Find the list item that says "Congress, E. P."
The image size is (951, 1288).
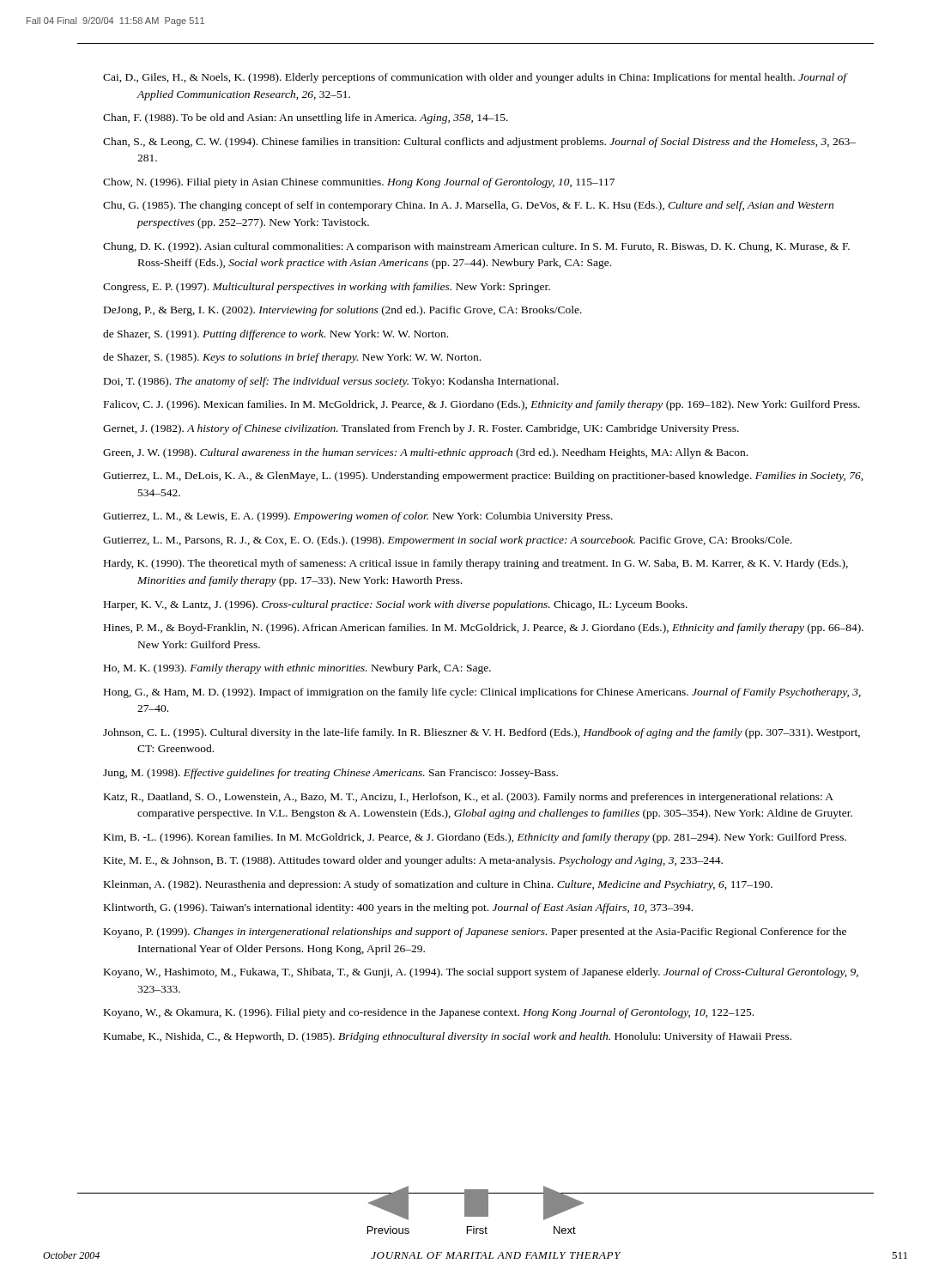tap(327, 286)
